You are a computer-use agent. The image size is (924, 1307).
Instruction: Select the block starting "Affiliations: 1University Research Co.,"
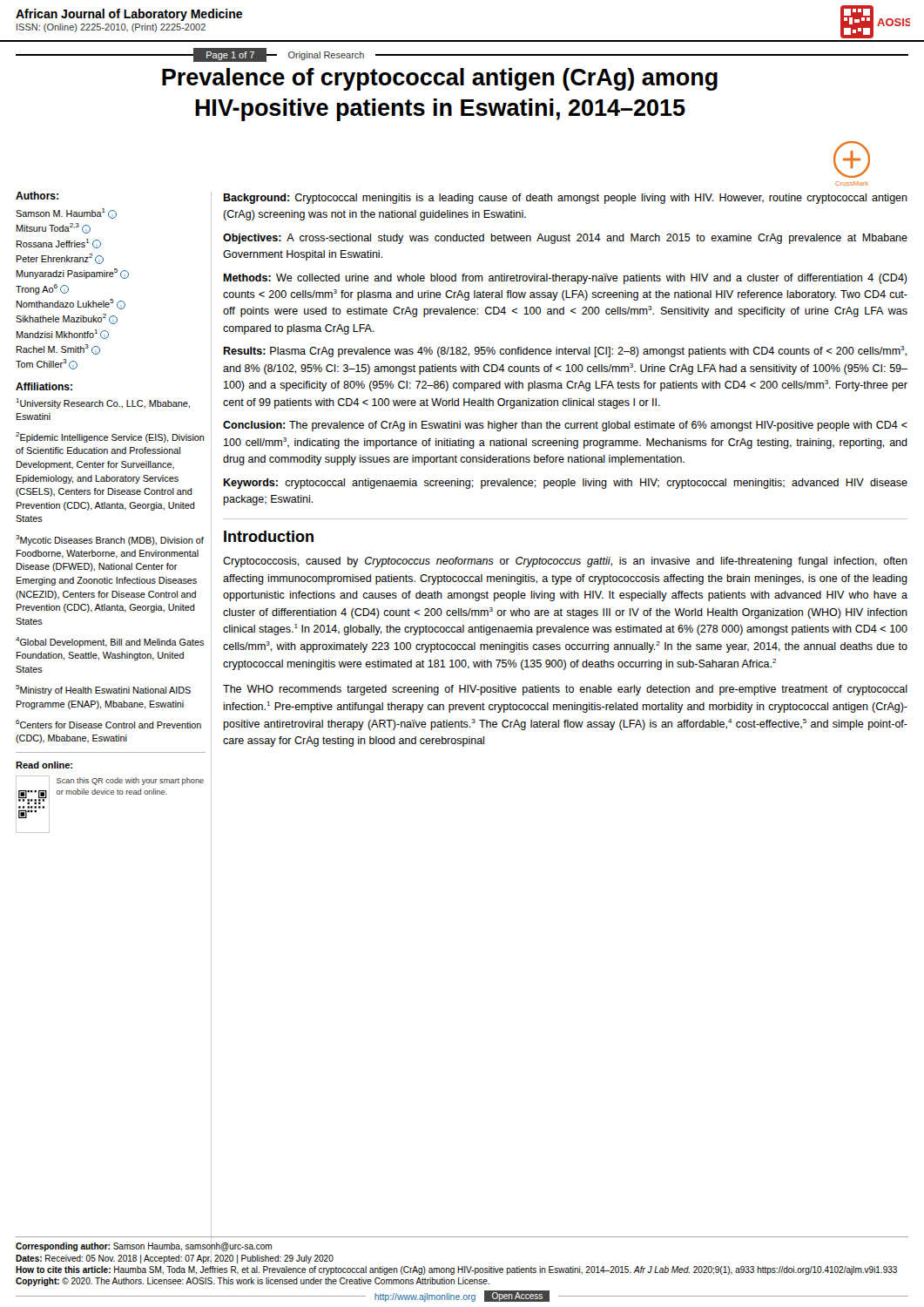111,563
